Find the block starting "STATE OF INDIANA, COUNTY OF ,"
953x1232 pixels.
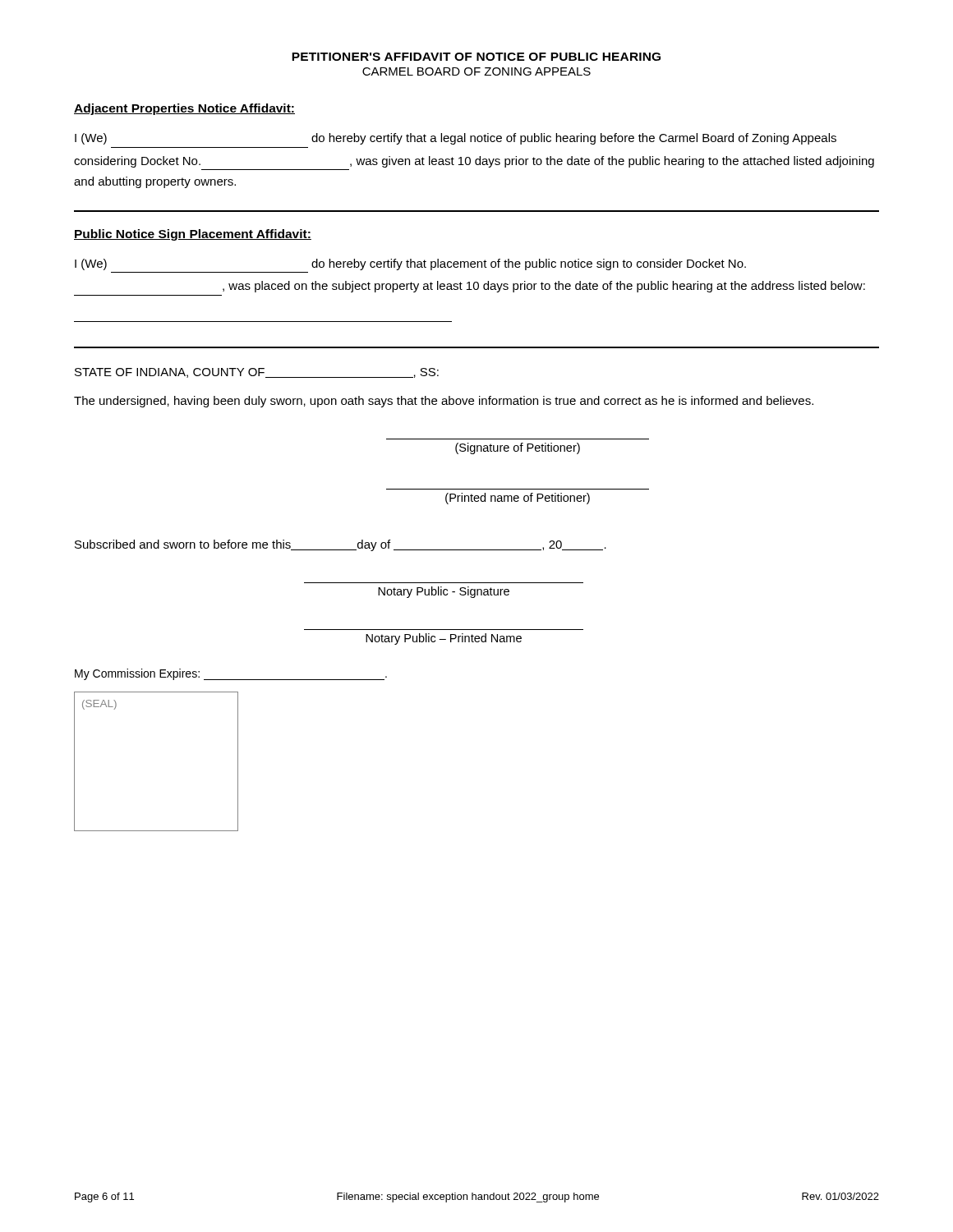[x=257, y=370]
